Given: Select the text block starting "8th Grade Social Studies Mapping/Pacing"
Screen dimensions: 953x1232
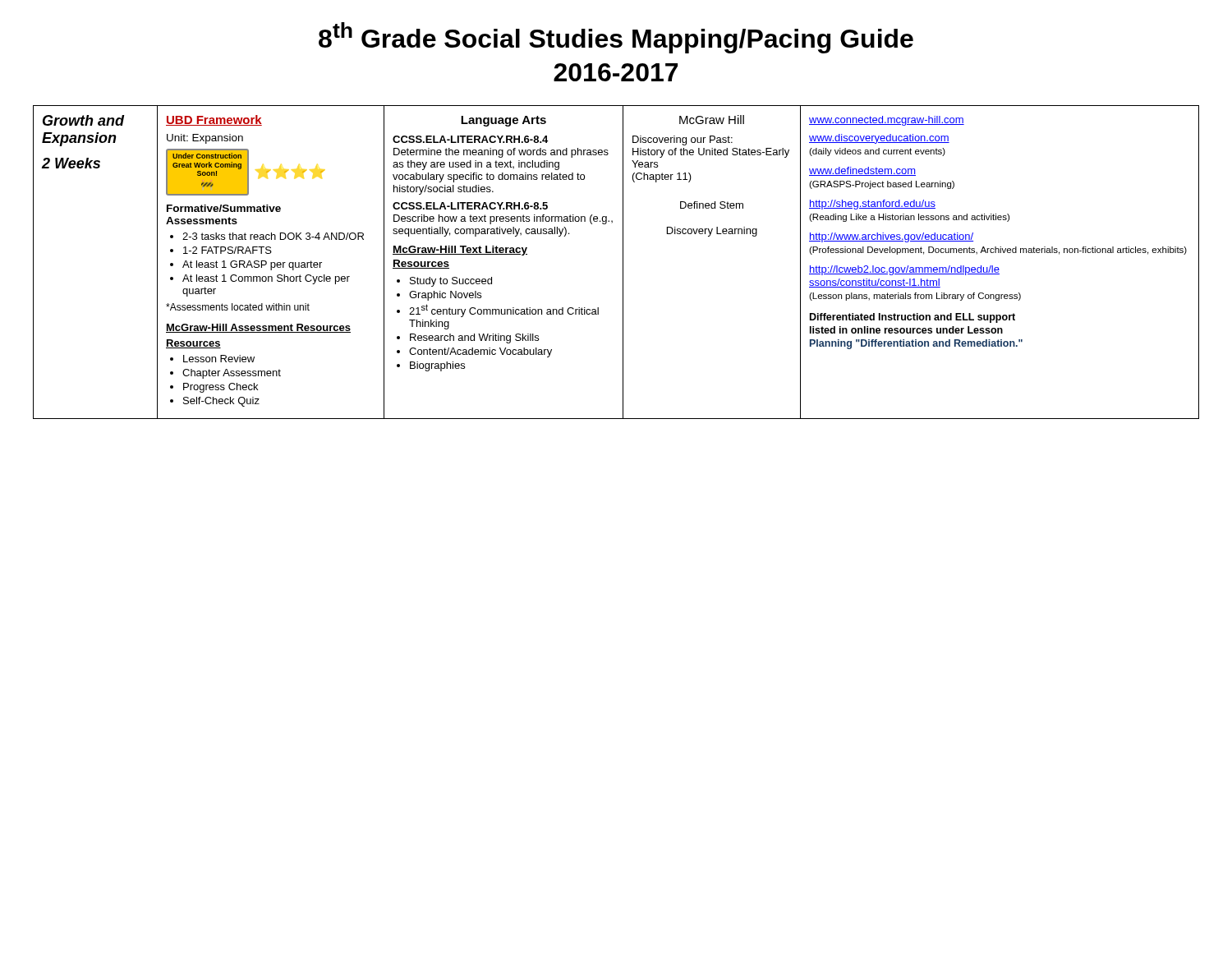Looking at the screenshot, I should pyautogui.click(x=616, y=53).
